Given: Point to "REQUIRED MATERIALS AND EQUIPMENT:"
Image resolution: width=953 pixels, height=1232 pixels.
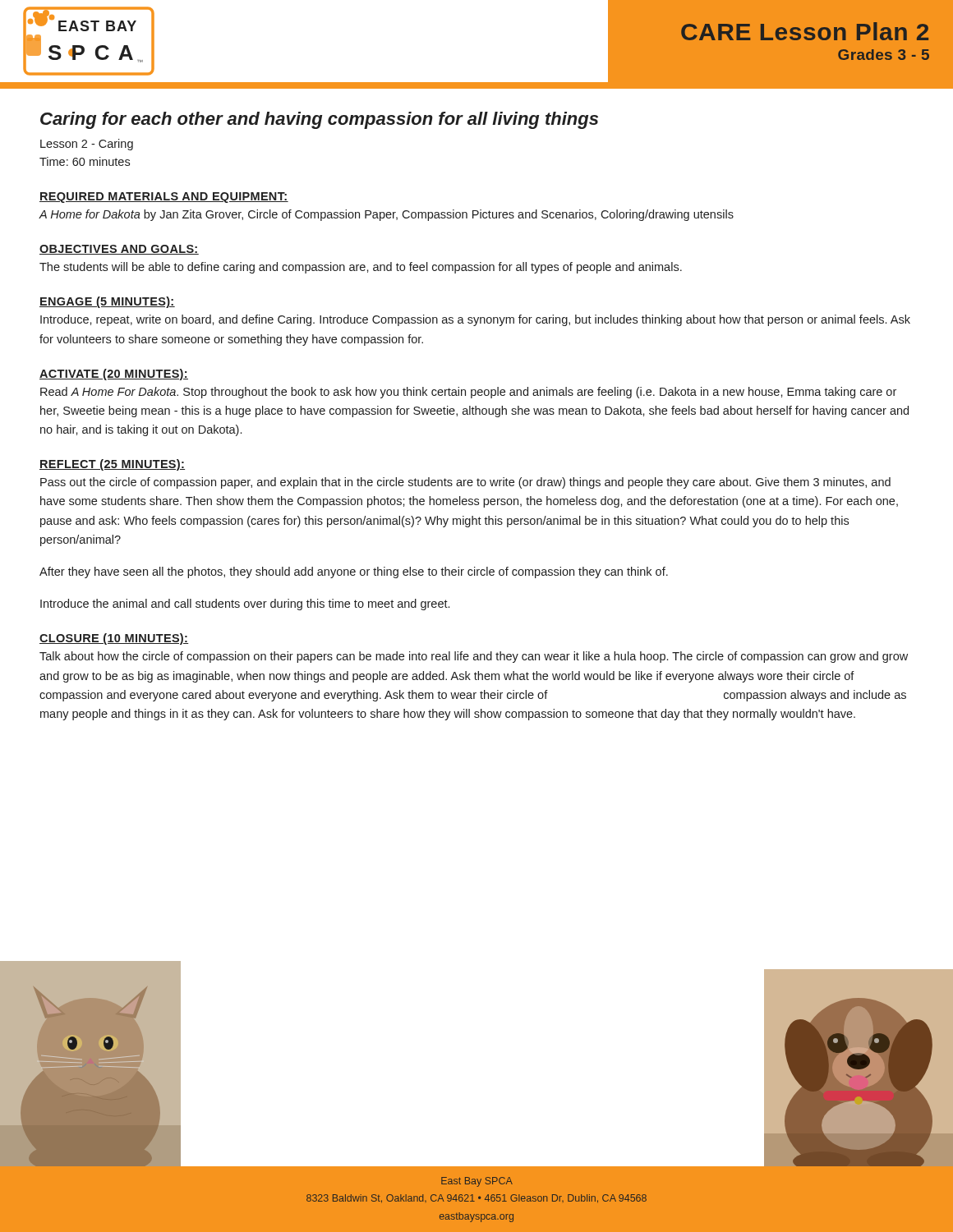Looking at the screenshot, I should pyautogui.click(x=164, y=196).
